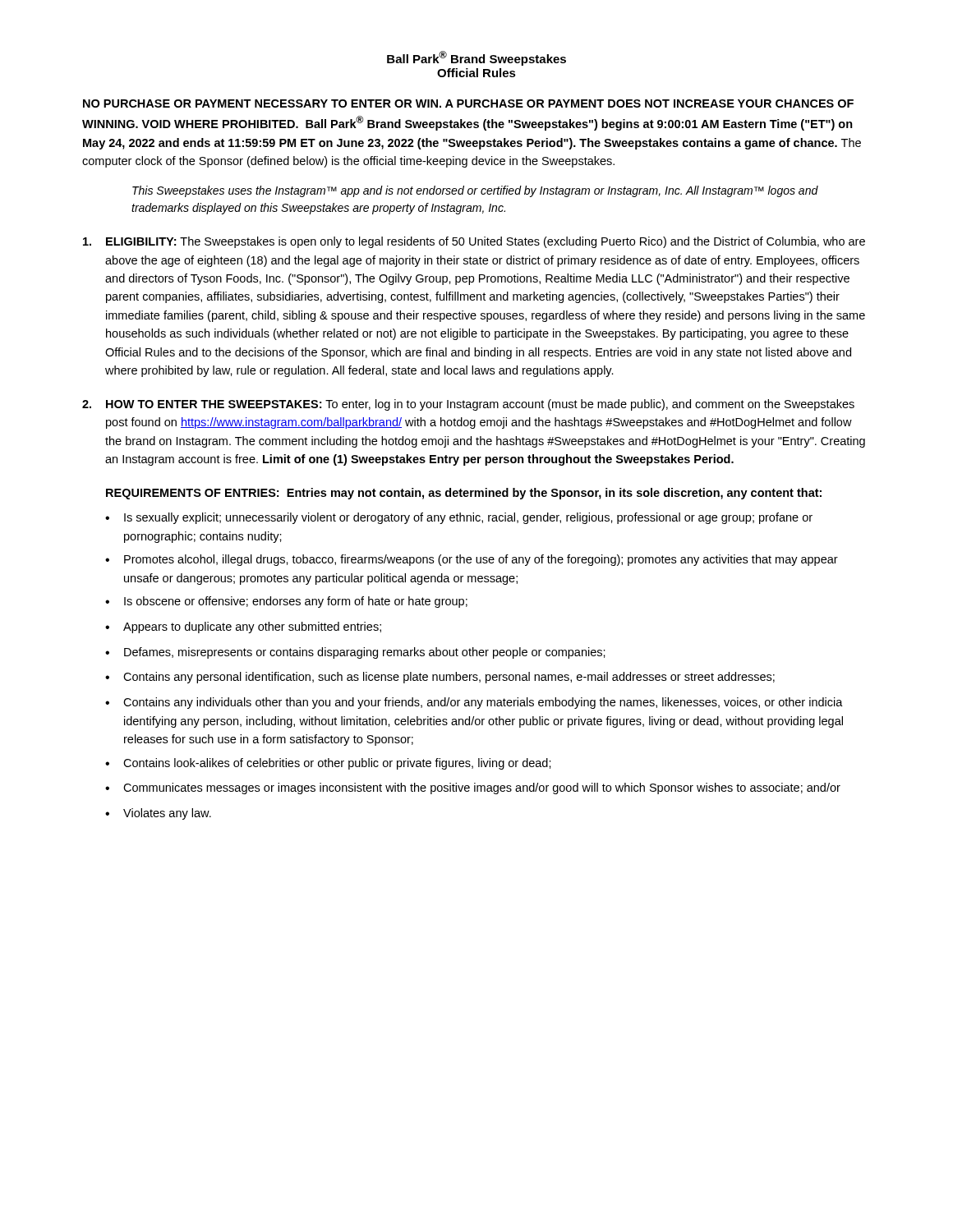Locate the block starting "• Contains any individuals other than"

[488, 721]
